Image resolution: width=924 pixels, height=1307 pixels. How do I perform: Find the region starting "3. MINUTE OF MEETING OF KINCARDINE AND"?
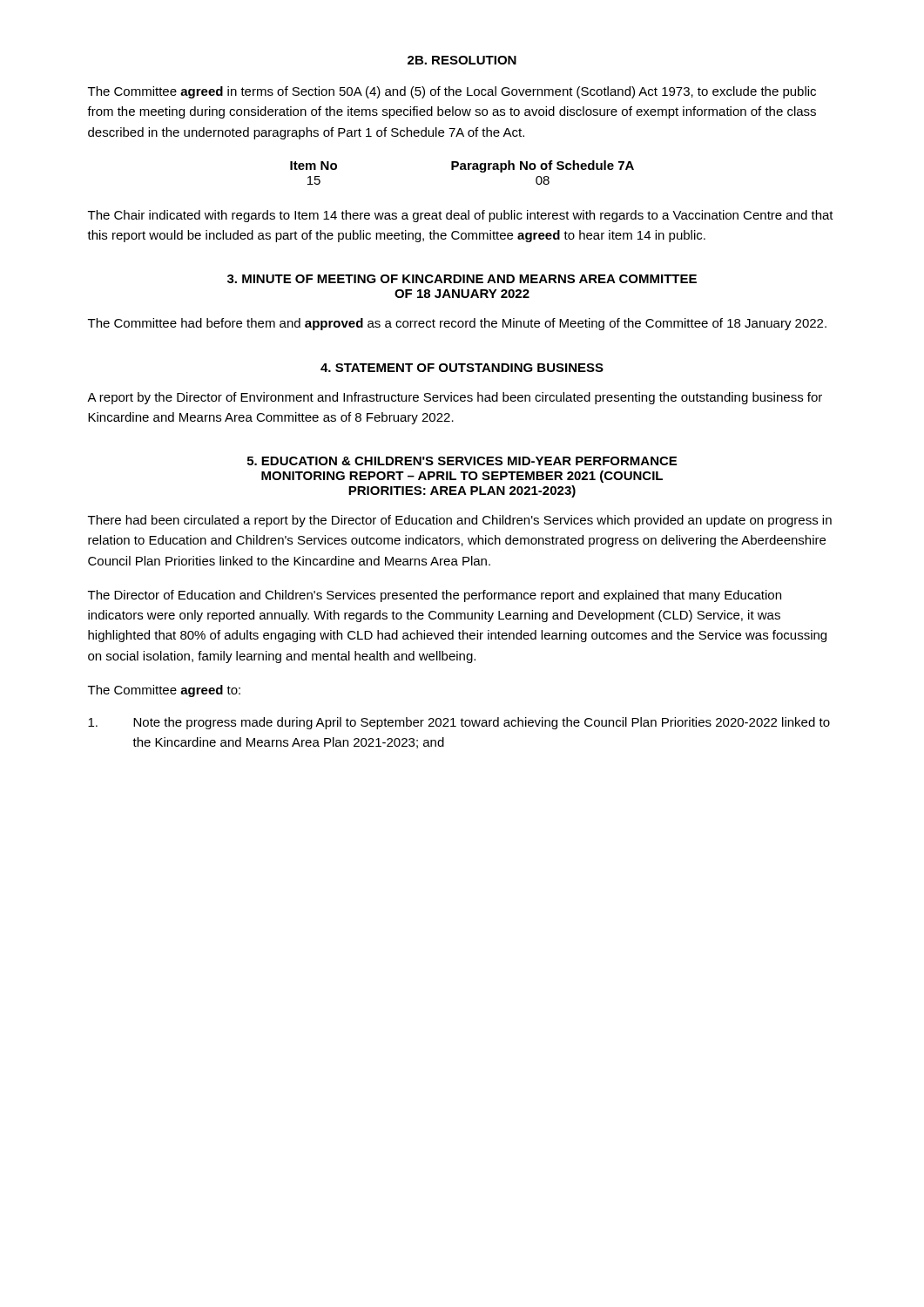point(462,286)
